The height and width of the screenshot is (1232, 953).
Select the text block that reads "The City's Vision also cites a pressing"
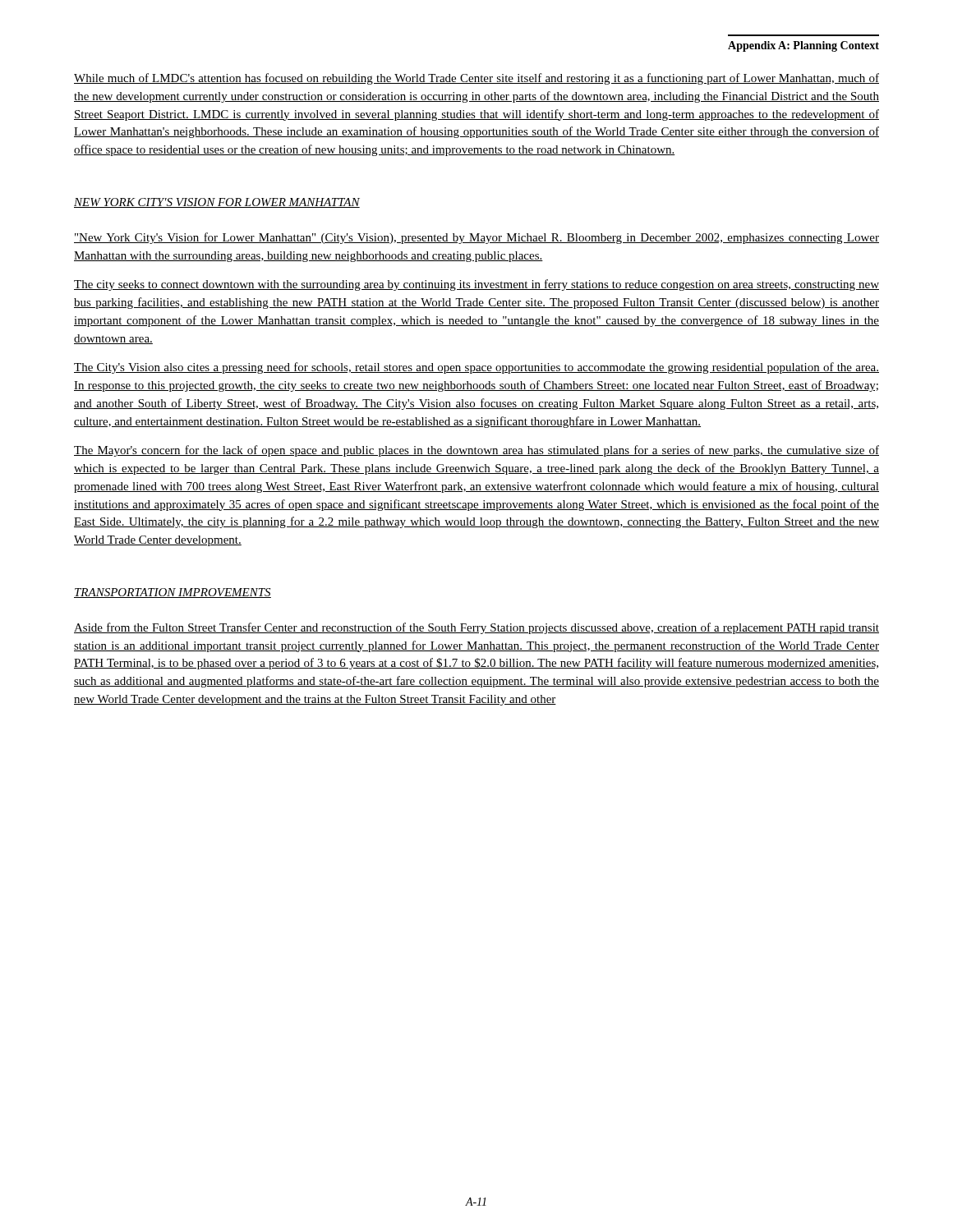coord(476,394)
